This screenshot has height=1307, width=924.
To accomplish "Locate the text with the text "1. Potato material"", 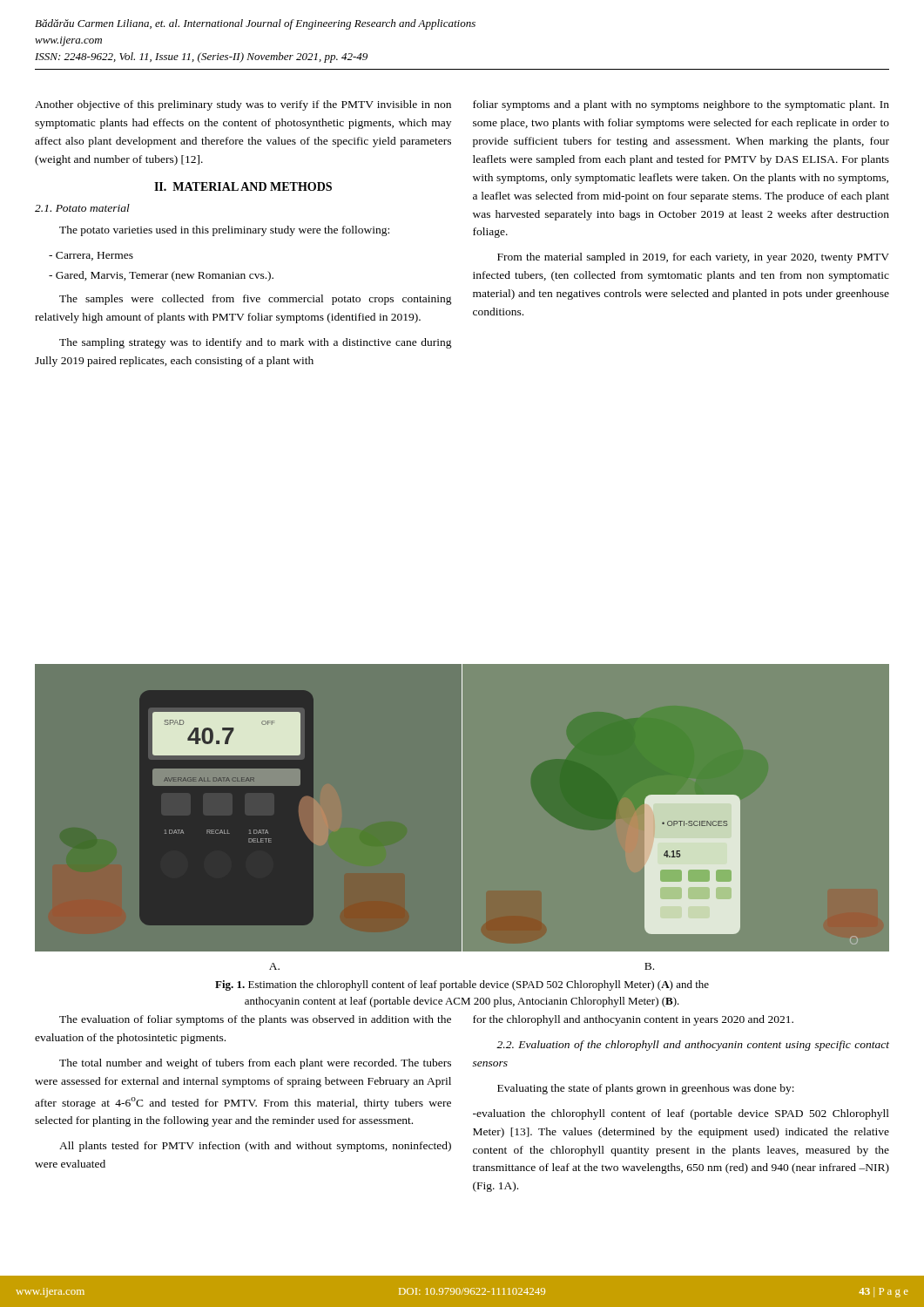I will (x=82, y=208).
